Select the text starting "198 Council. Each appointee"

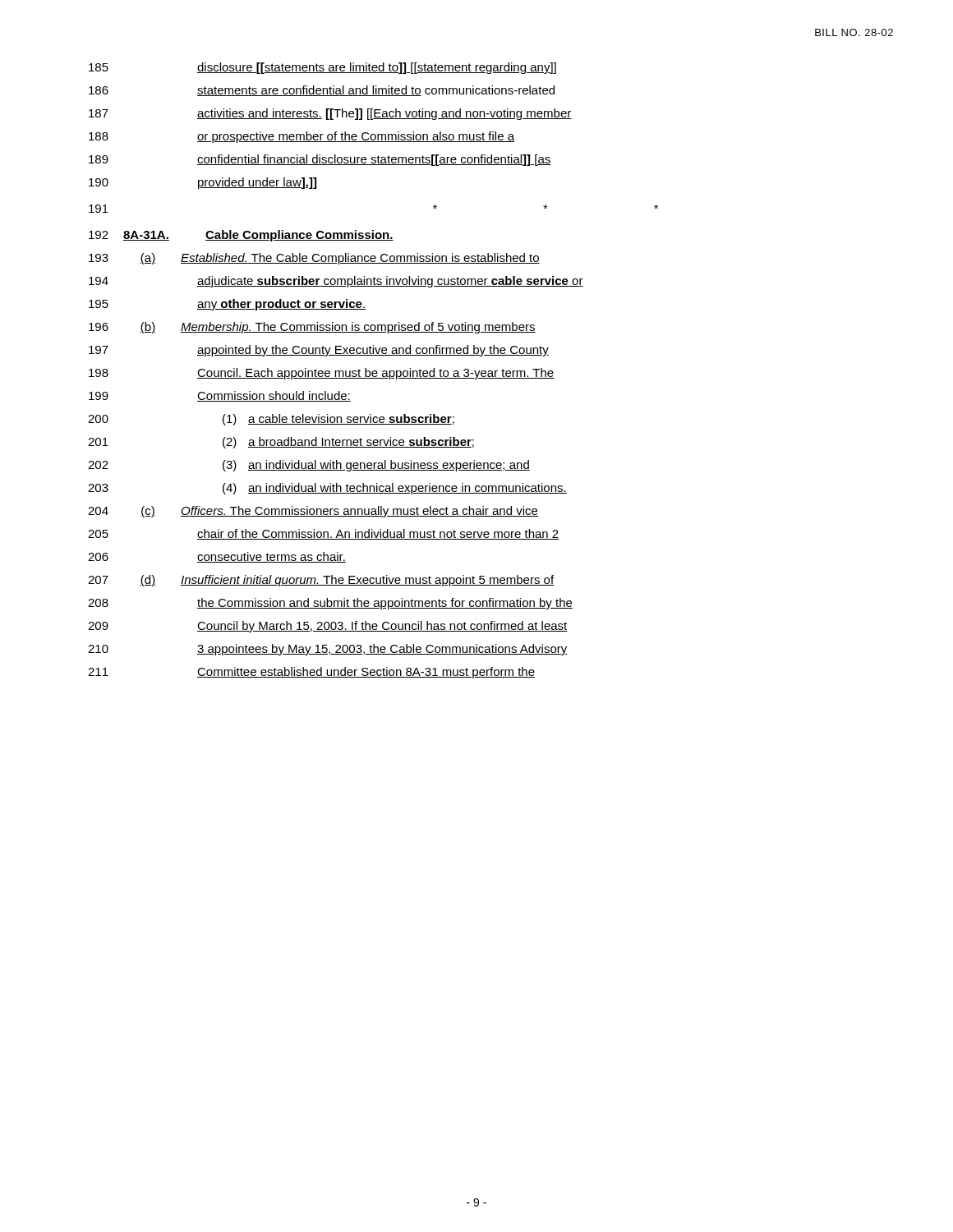coord(476,373)
